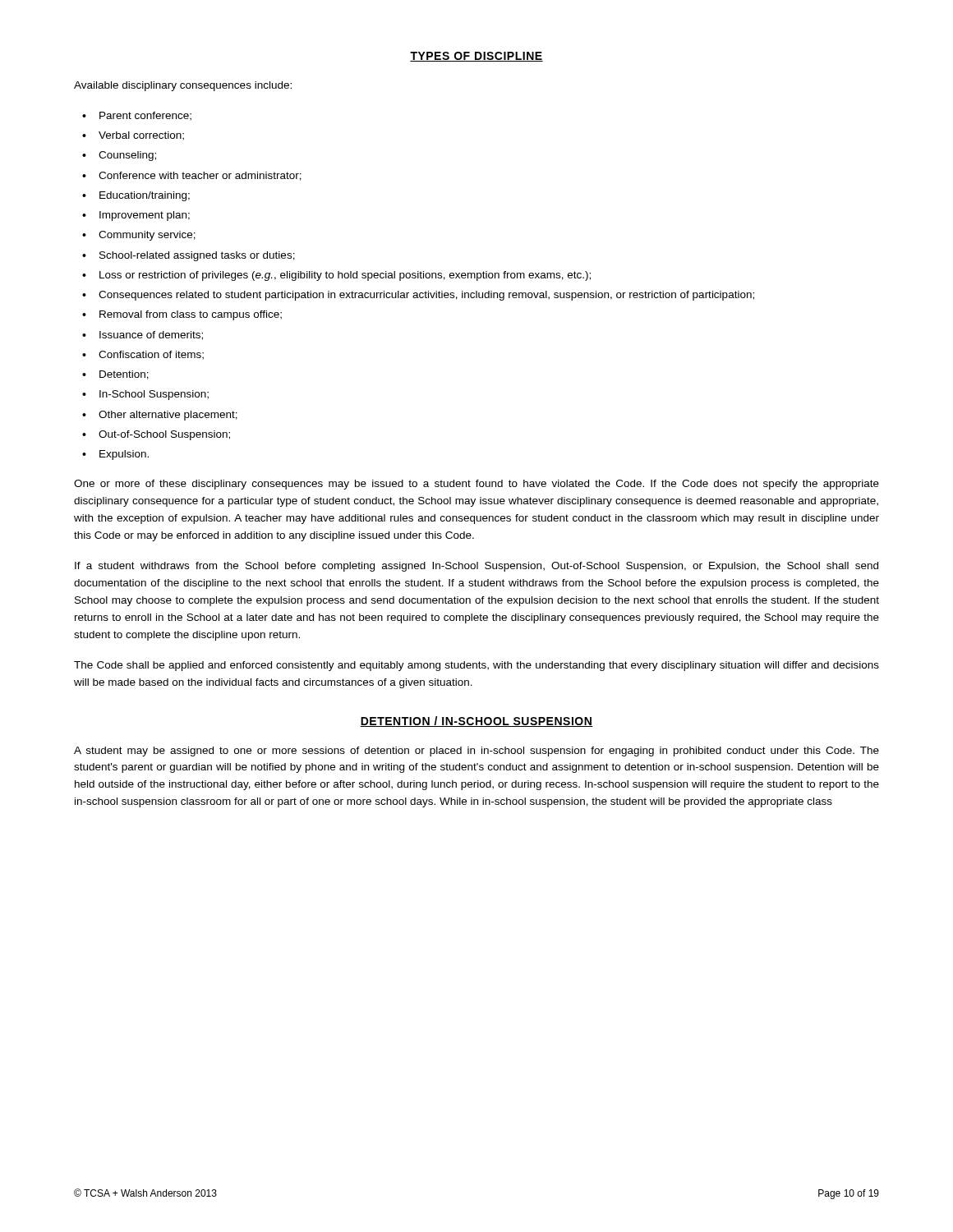The width and height of the screenshot is (953, 1232).
Task: Point to the block starting "TYPES OF DISCIPLINE"
Action: click(x=476, y=56)
